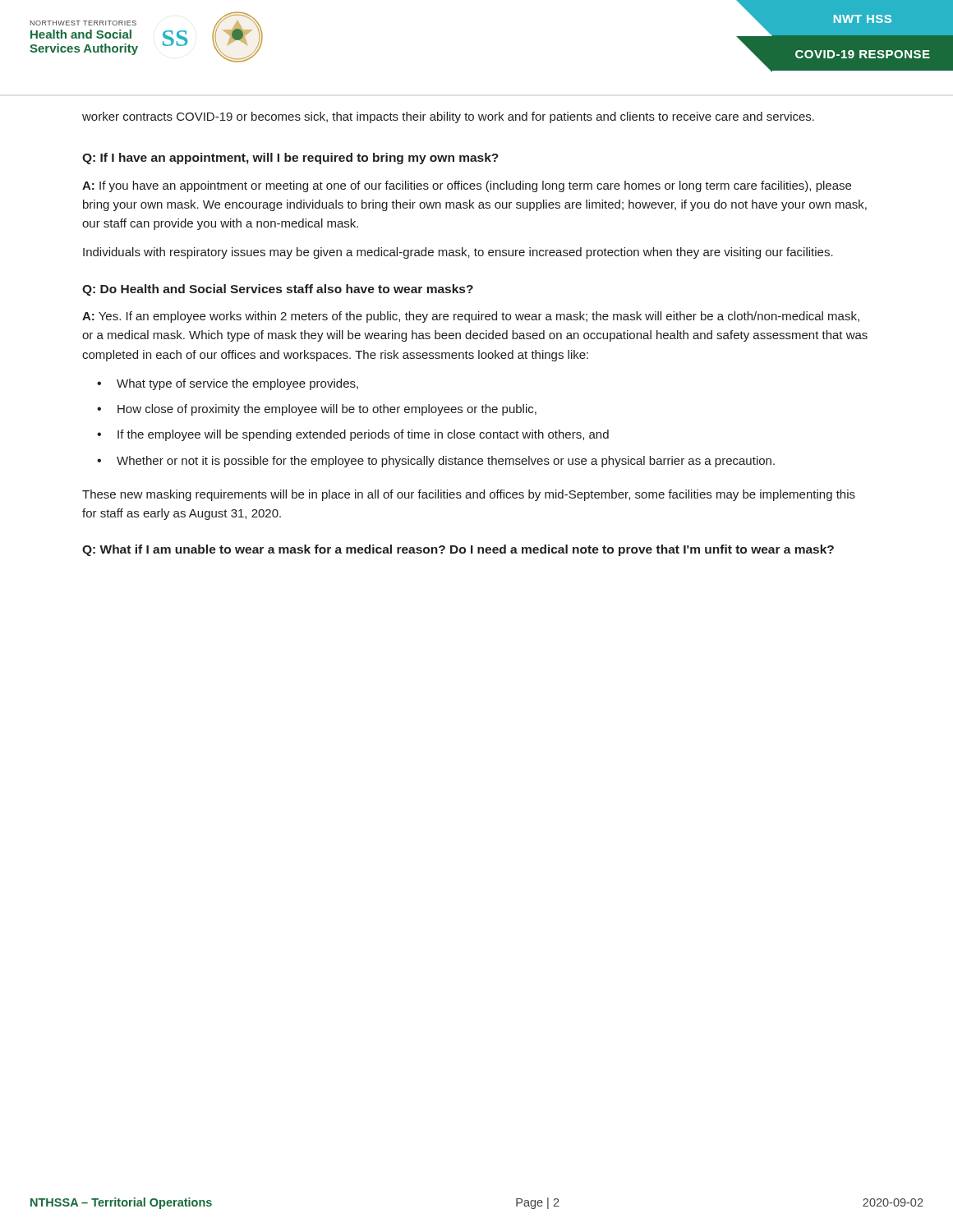Image resolution: width=953 pixels, height=1232 pixels.
Task: Click the passage that begins "Individuals with respiratory issues"
Action: click(x=458, y=252)
